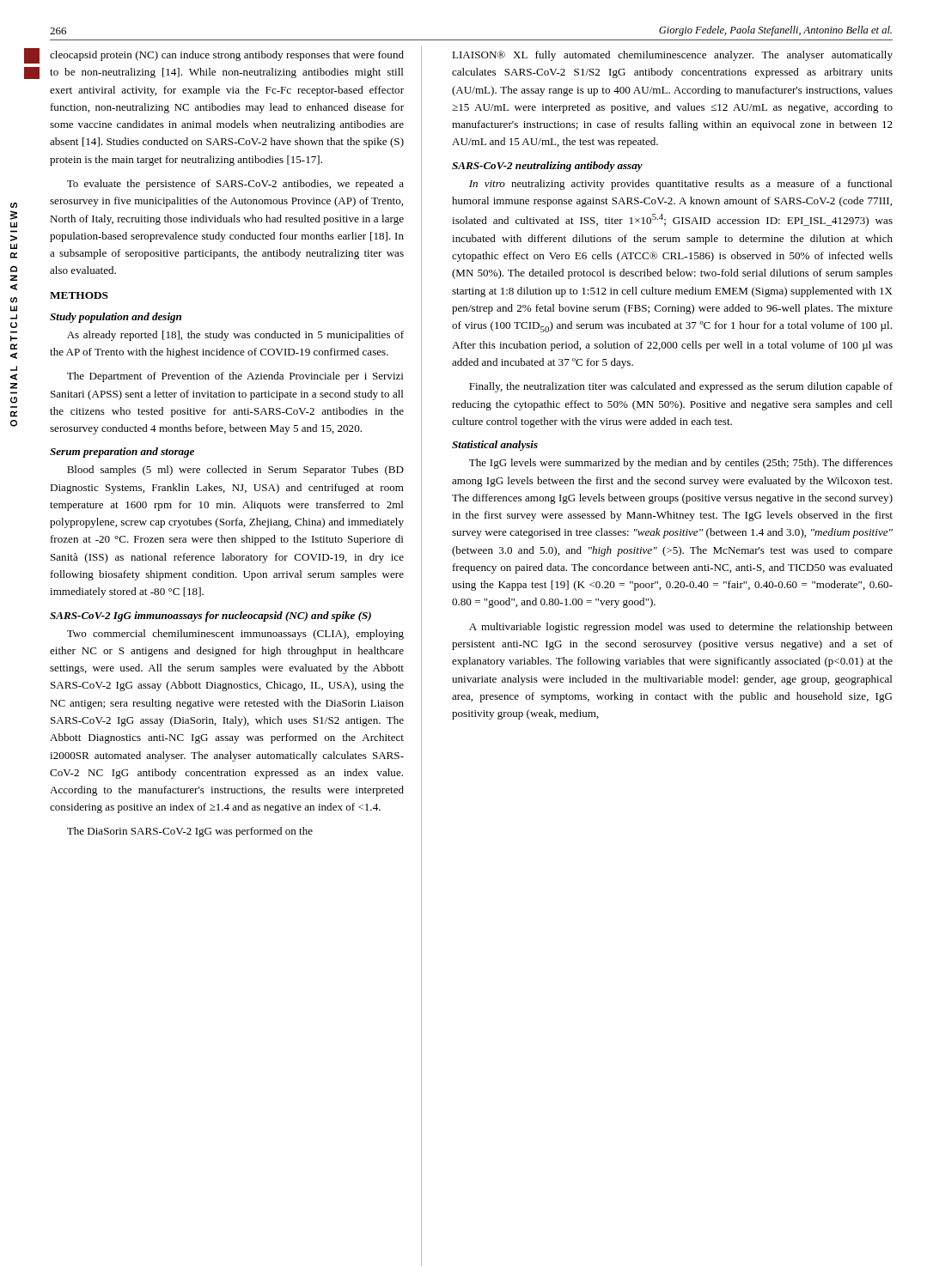The height and width of the screenshot is (1288, 927).
Task: Find the passage starting "Finally, the neutralization titer was calculated and expressed"
Action: (x=672, y=404)
